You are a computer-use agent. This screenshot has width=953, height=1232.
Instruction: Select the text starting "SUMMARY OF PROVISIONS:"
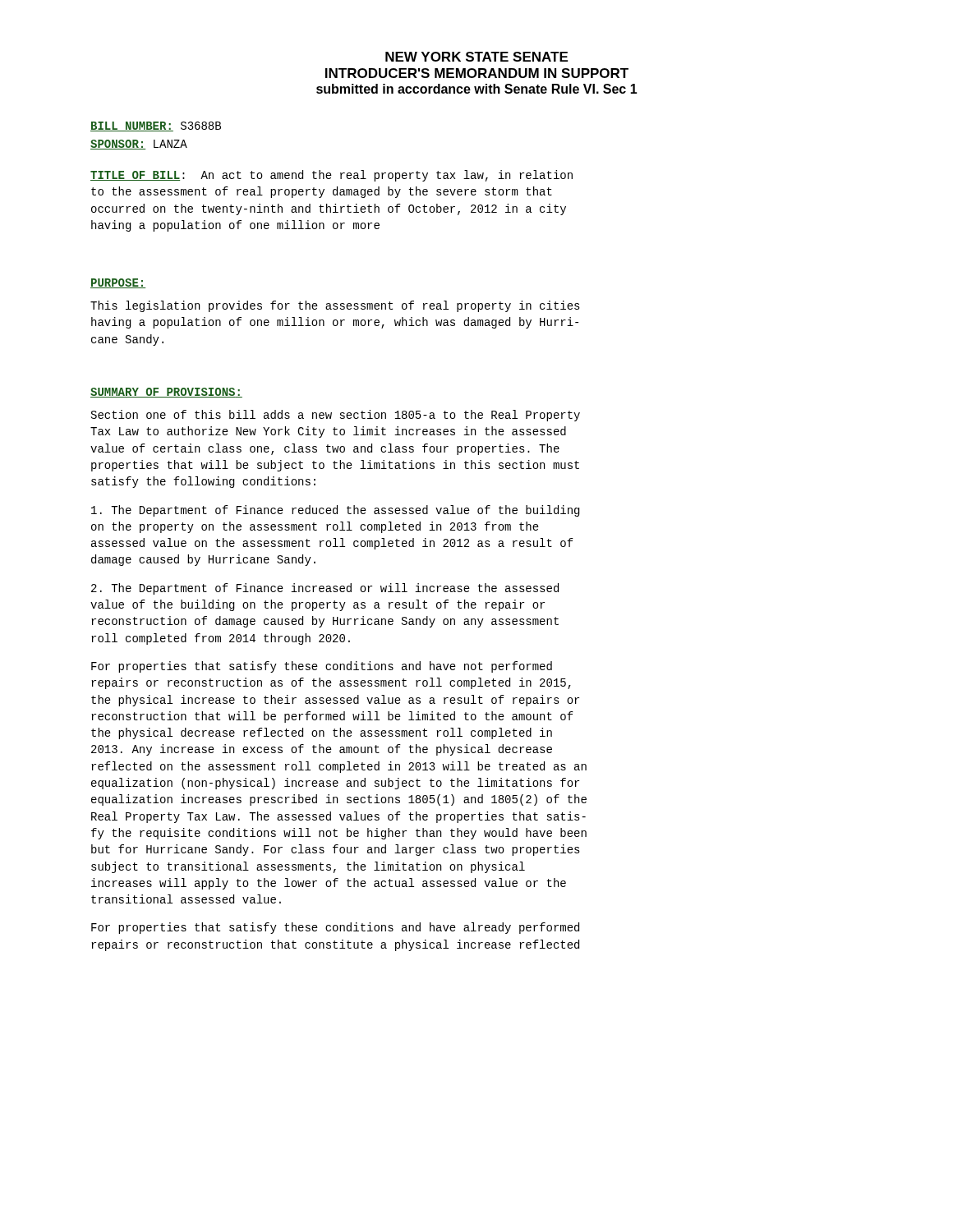point(166,393)
